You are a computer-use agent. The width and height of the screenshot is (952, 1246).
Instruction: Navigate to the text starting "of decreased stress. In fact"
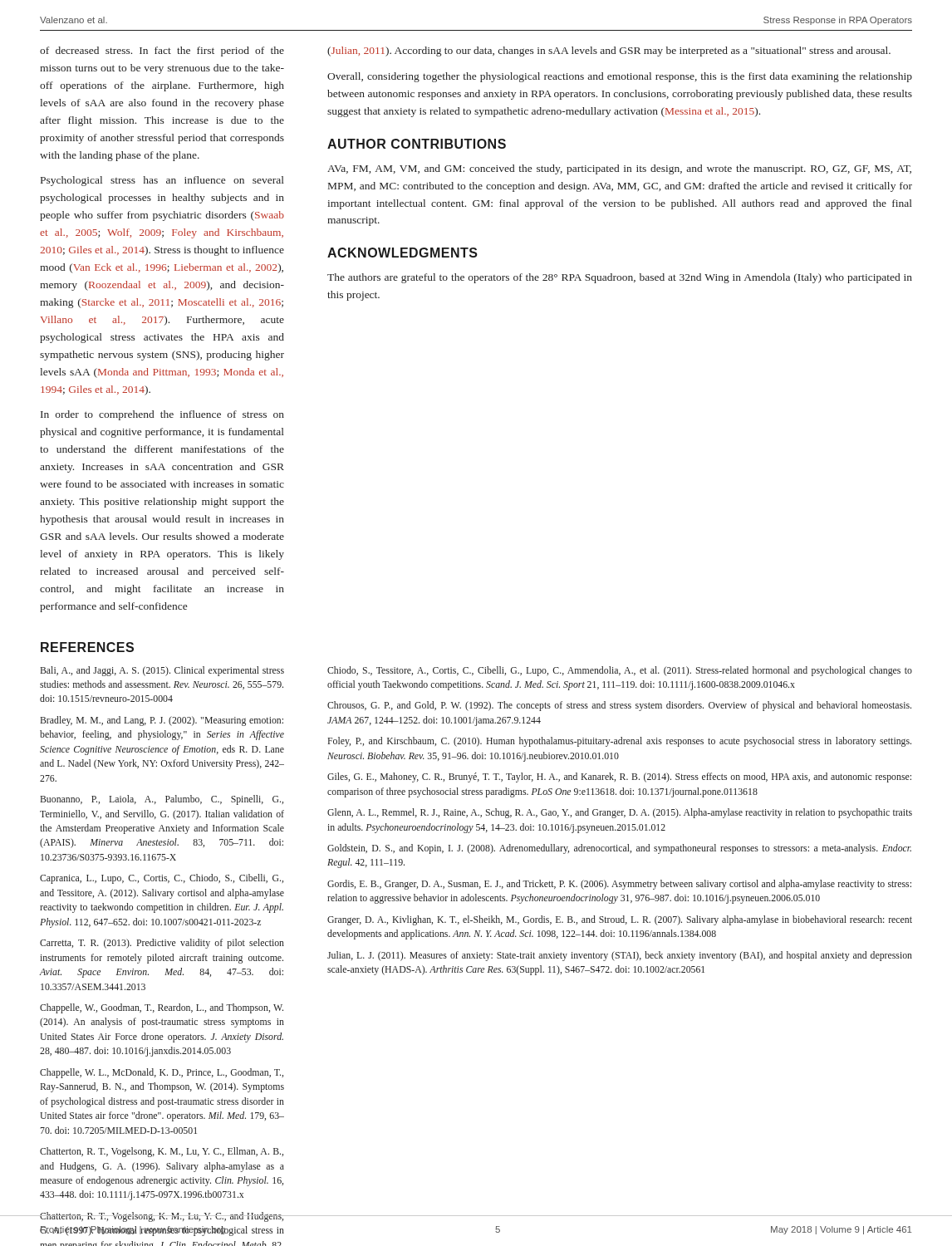click(x=162, y=329)
